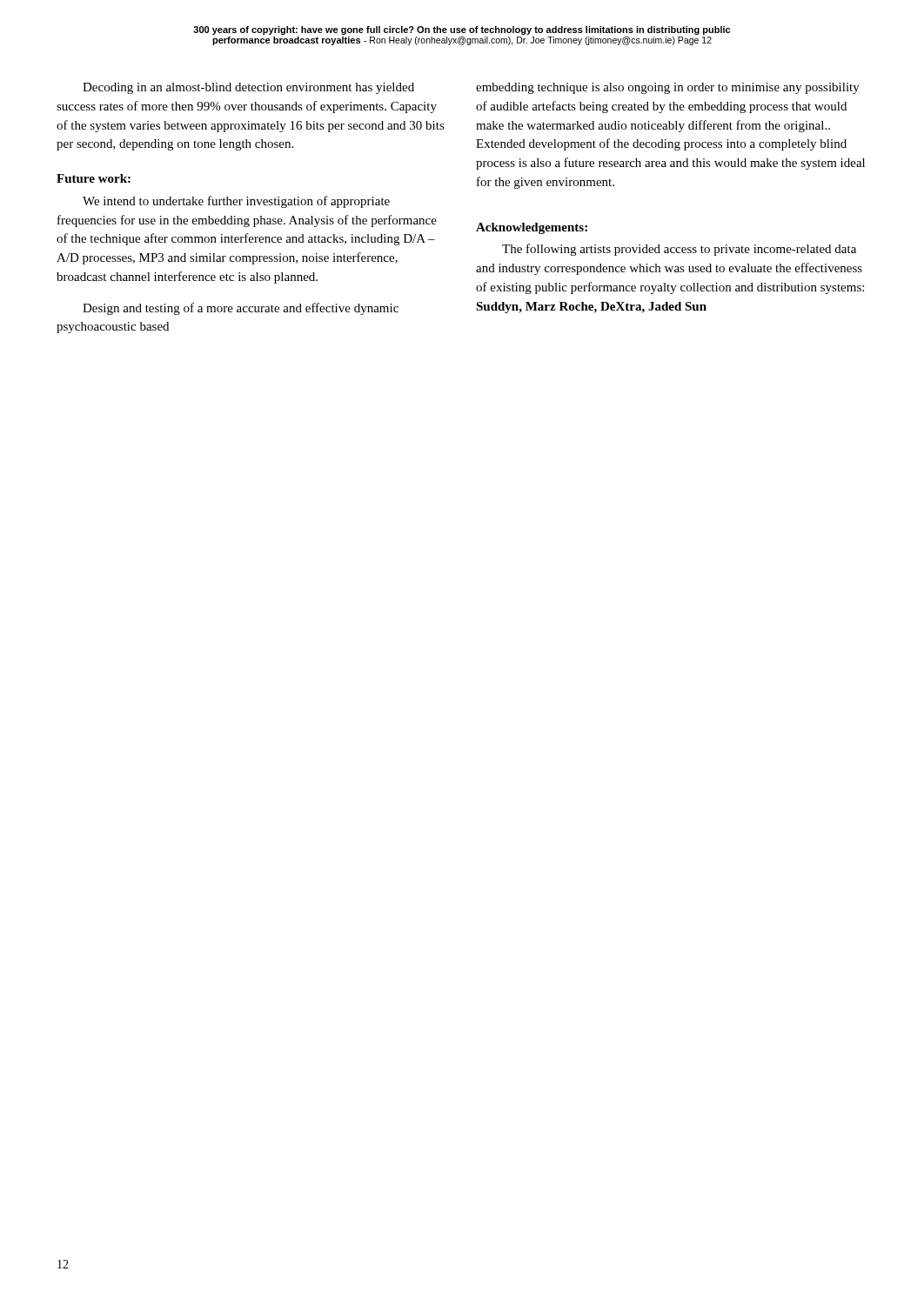
Task: Click where it says "Future work:"
Action: coord(94,178)
